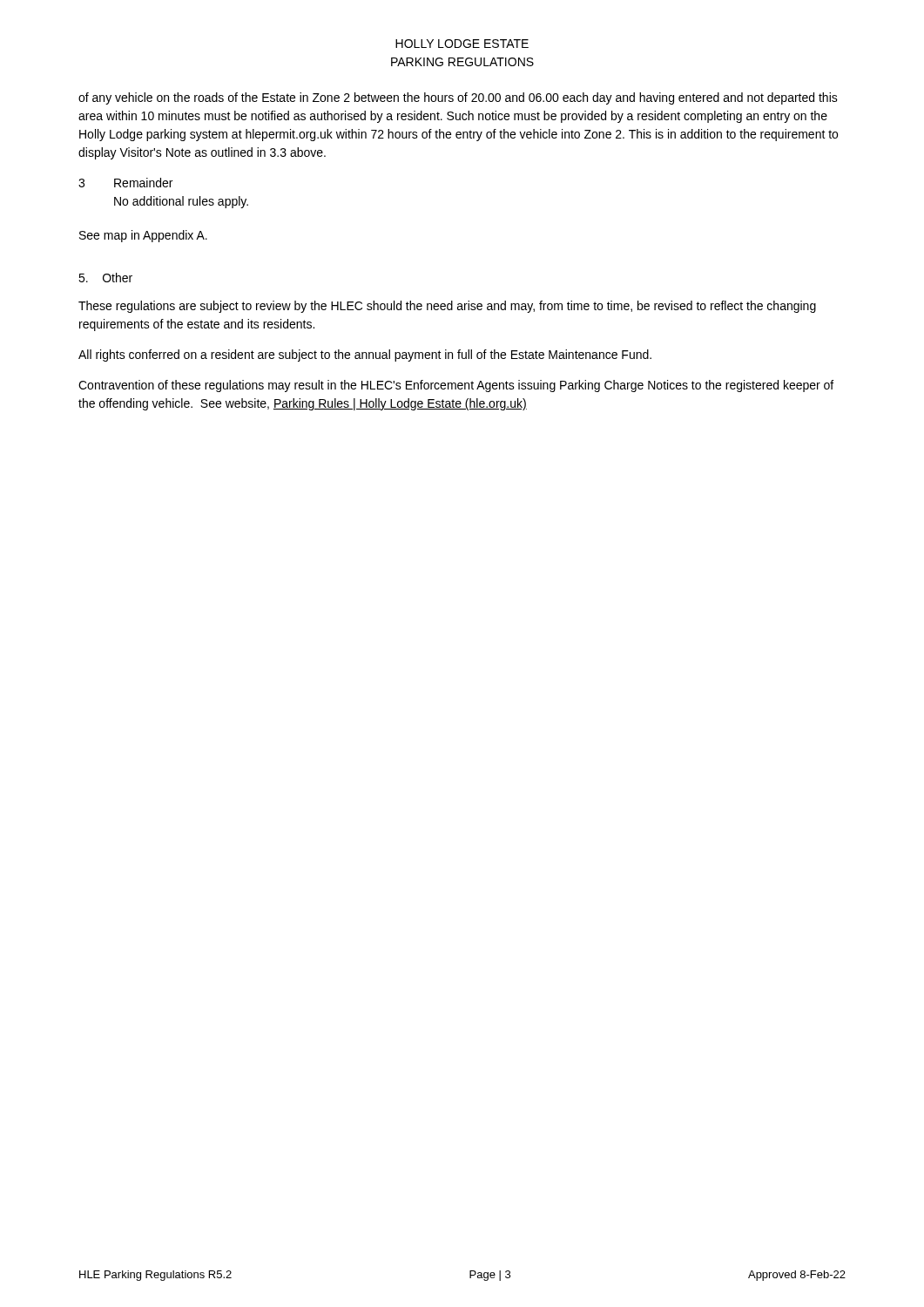
Task: Click the passage that begins "These regulations are"
Action: click(447, 315)
